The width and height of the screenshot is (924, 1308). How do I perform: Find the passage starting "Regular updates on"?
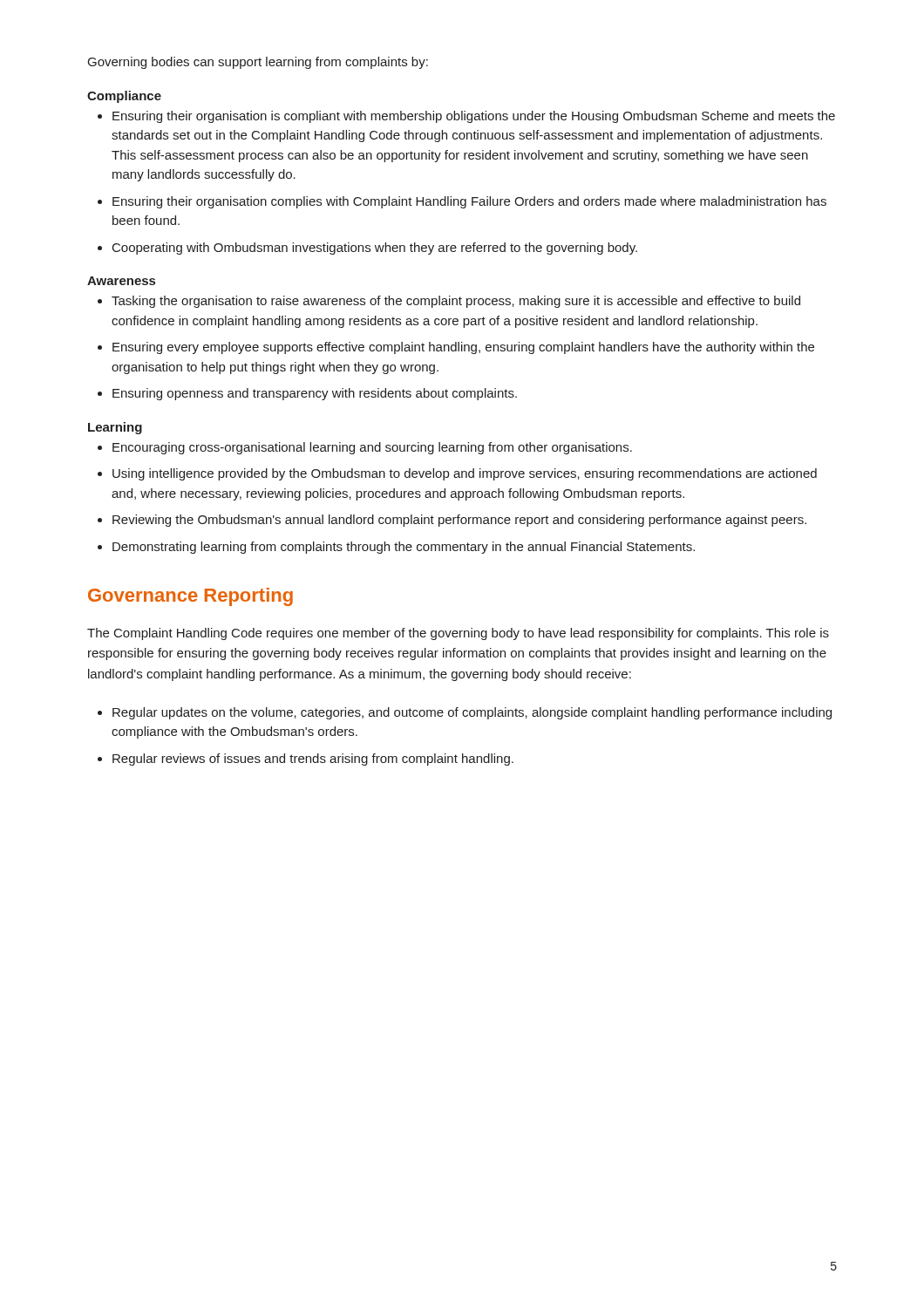pos(474,722)
